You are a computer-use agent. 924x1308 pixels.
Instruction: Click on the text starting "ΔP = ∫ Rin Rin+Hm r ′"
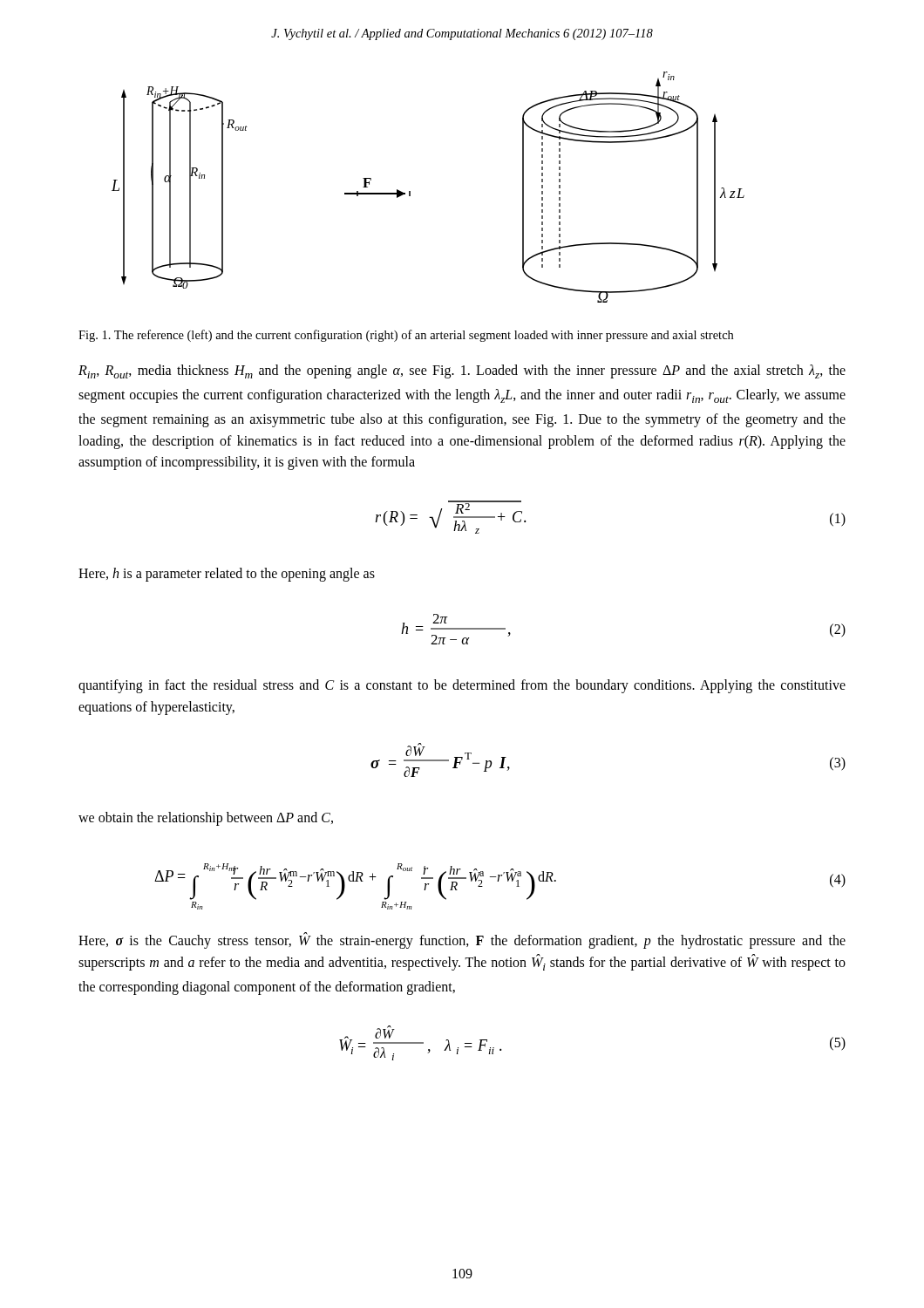(x=499, y=880)
